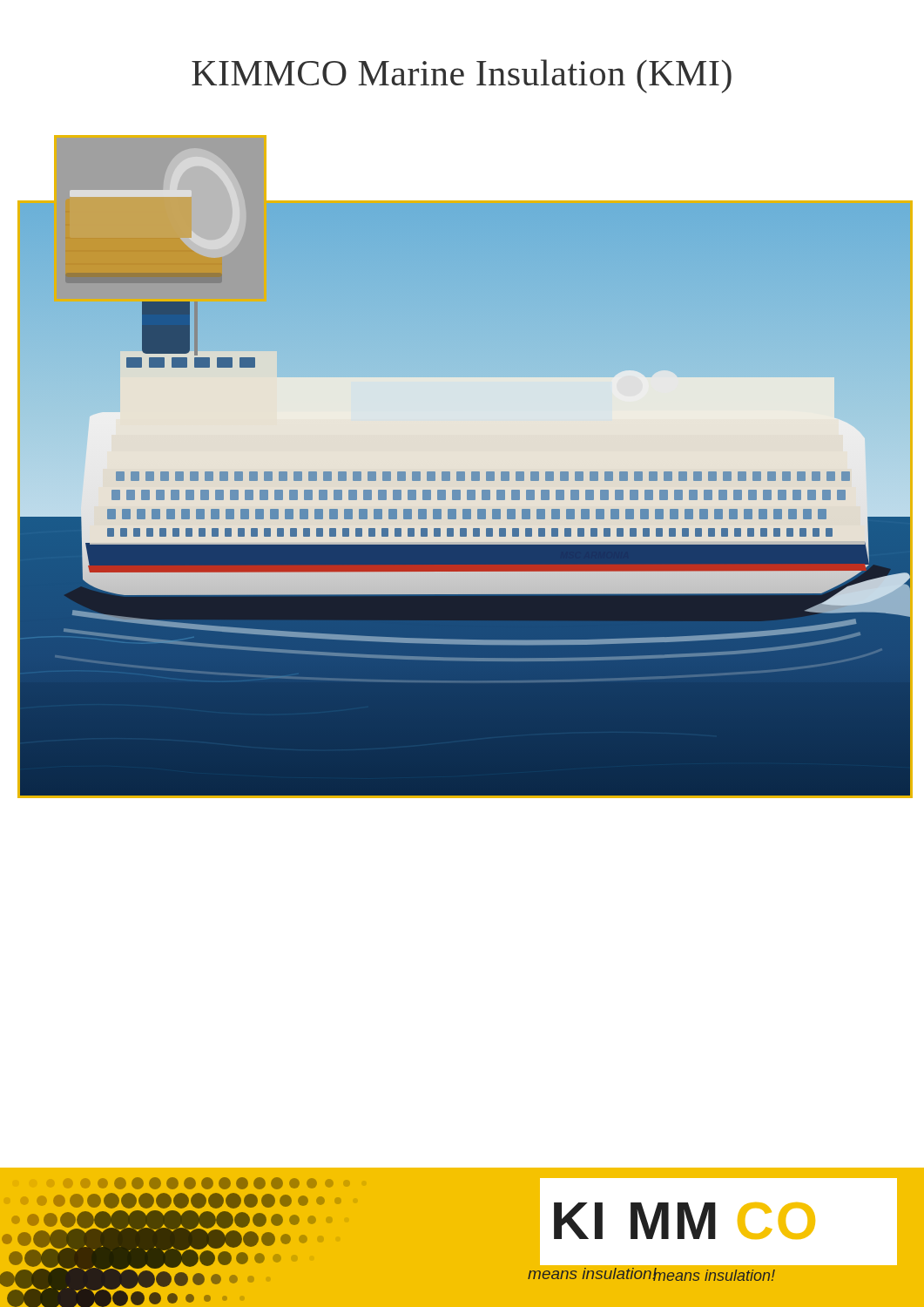The image size is (924, 1307).
Task: Locate the logo
Action: point(462,1237)
